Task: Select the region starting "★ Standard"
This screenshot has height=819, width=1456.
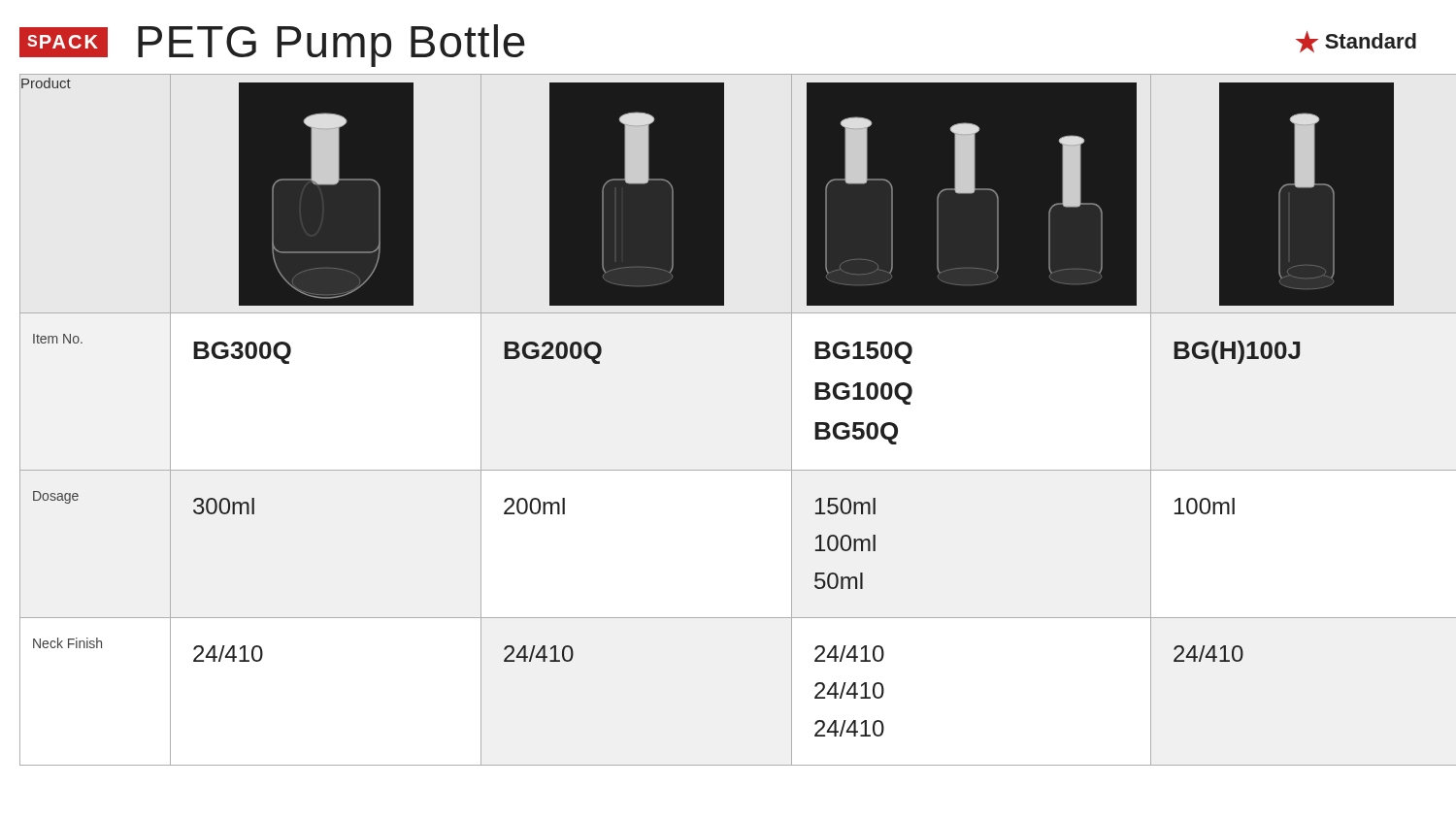Action: point(1356,42)
